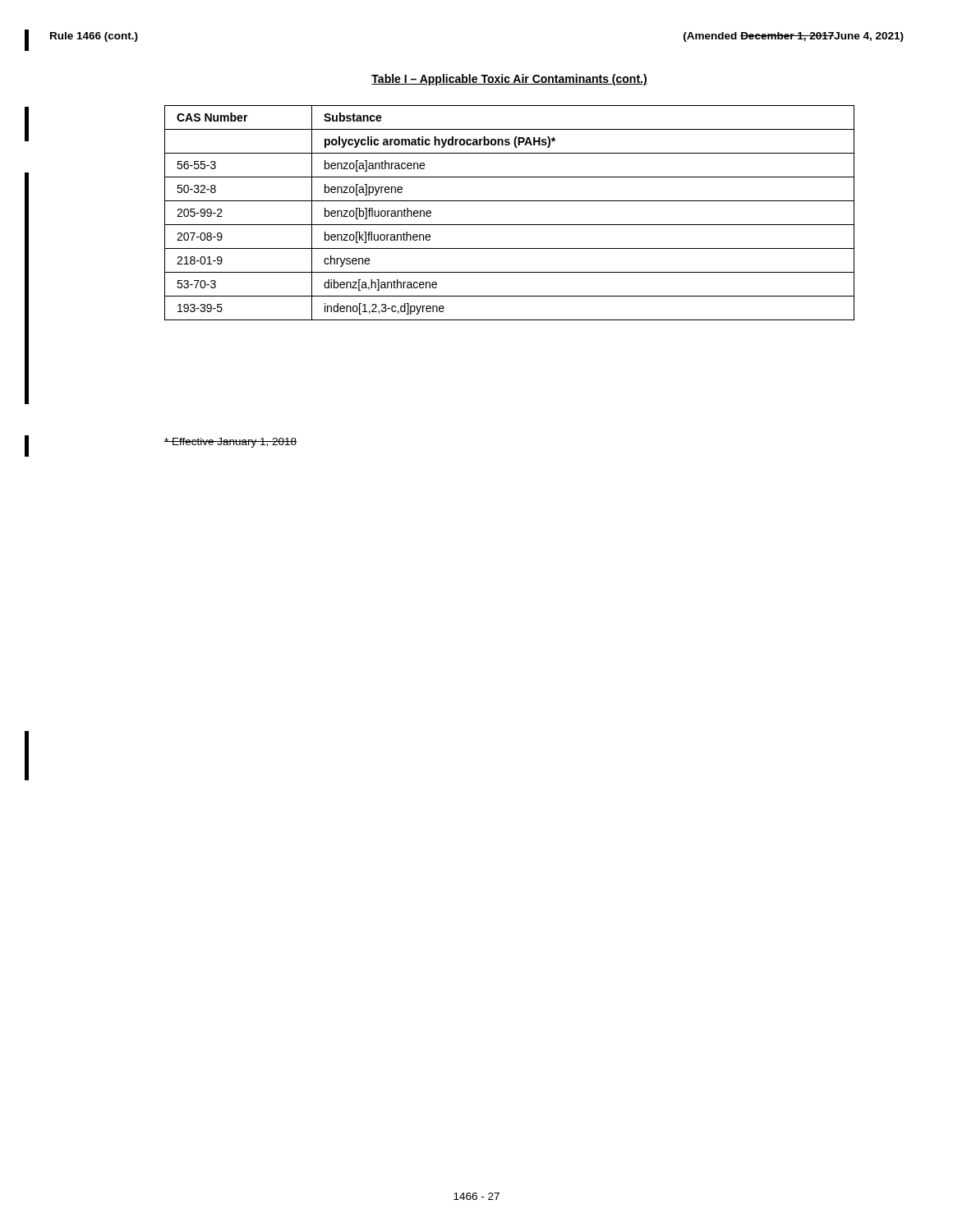Locate the text "Effective January 1, 2018"
Viewport: 953px width, 1232px height.
[x=230, y=441]
